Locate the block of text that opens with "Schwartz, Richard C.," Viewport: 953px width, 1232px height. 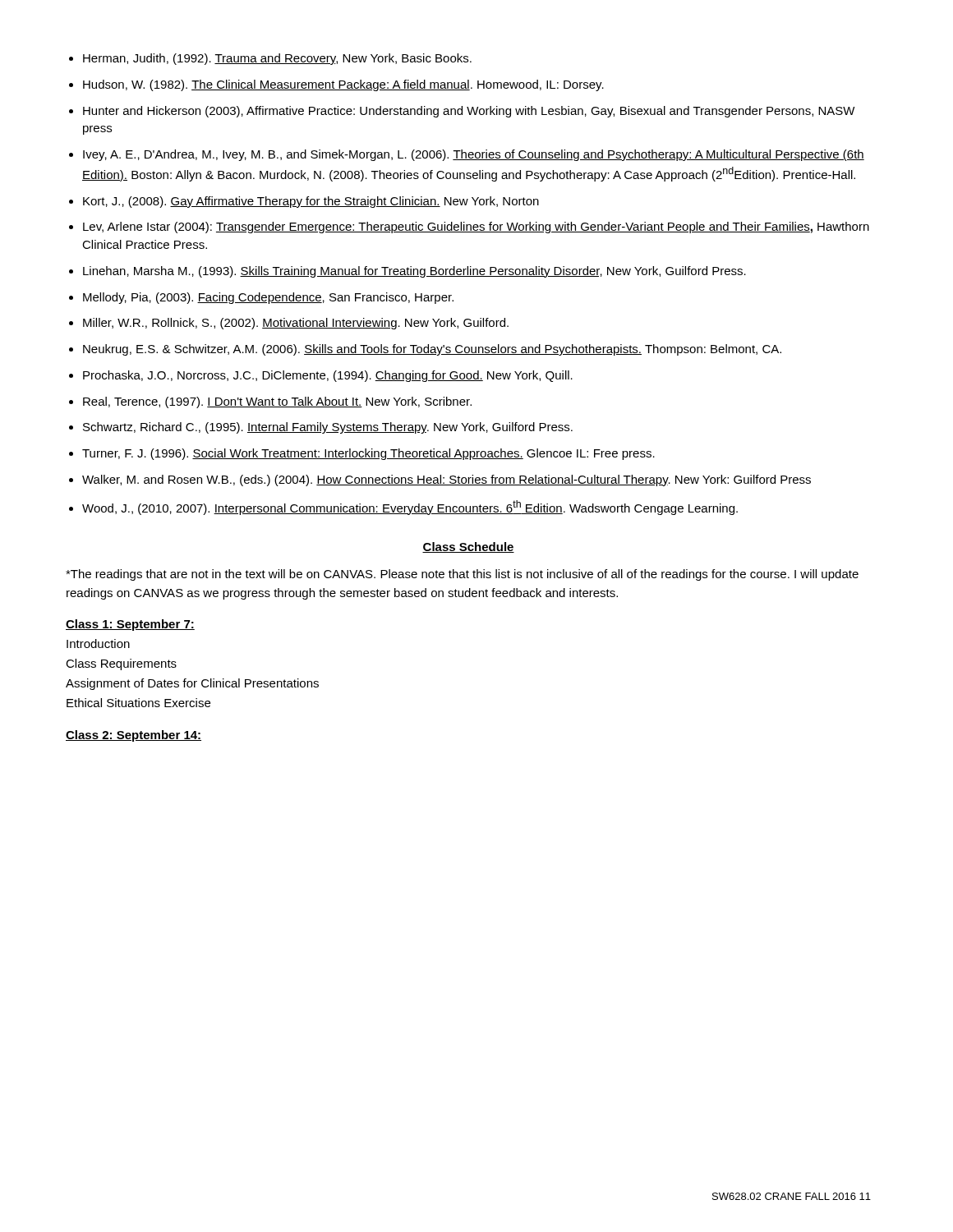328,427
